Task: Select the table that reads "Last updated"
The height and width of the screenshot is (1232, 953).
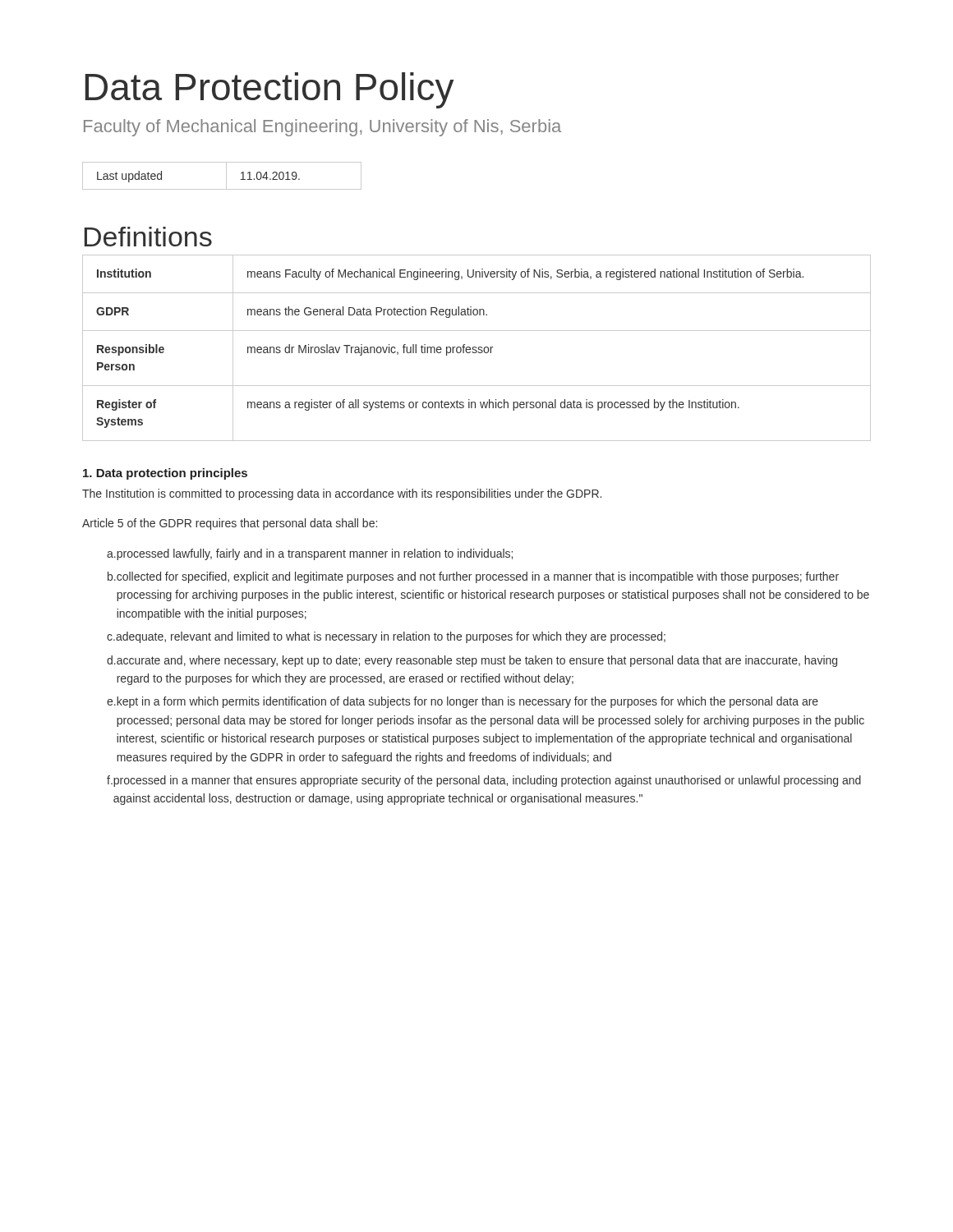Action: tap(476, 176)
